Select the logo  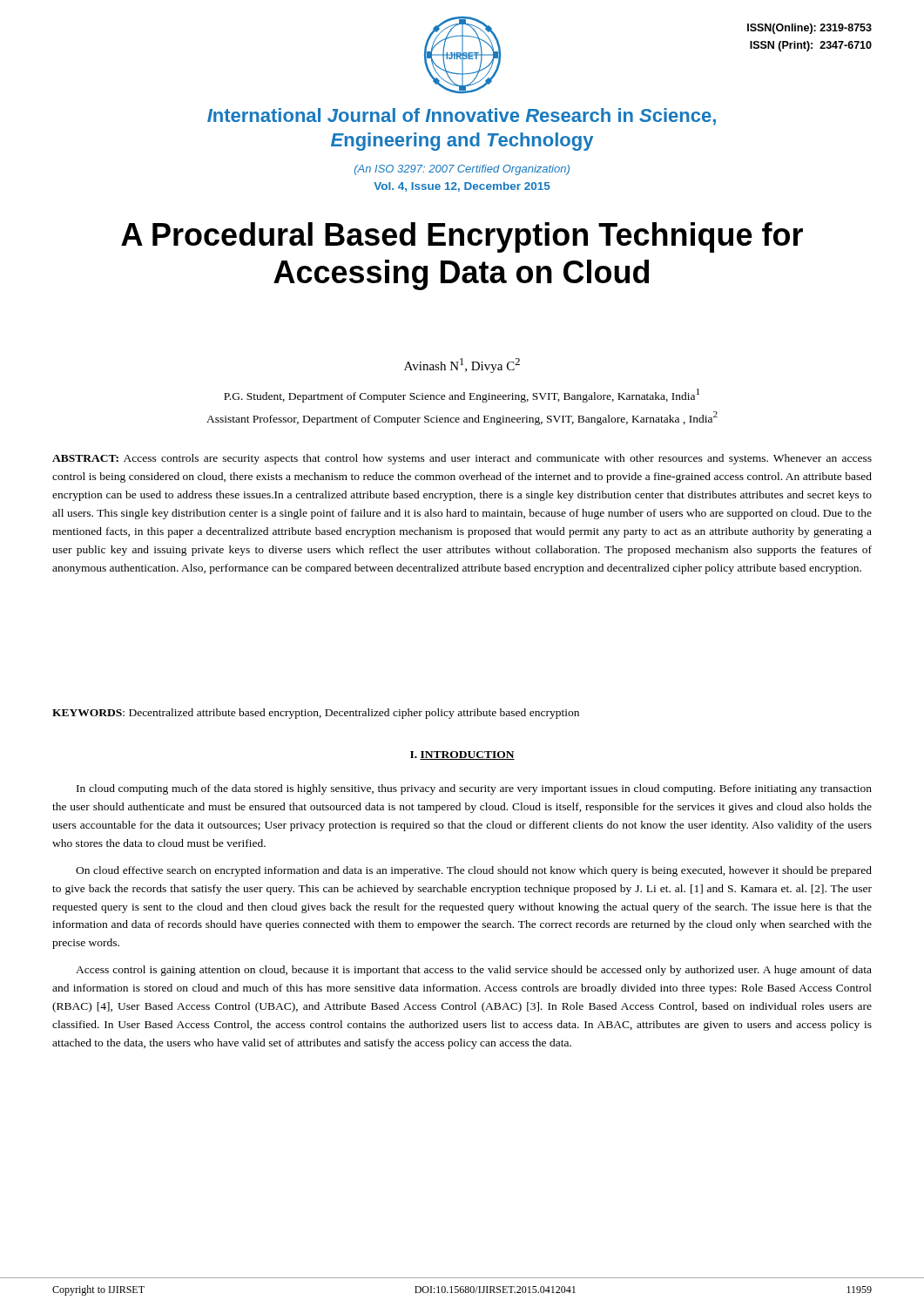[462, 55]
